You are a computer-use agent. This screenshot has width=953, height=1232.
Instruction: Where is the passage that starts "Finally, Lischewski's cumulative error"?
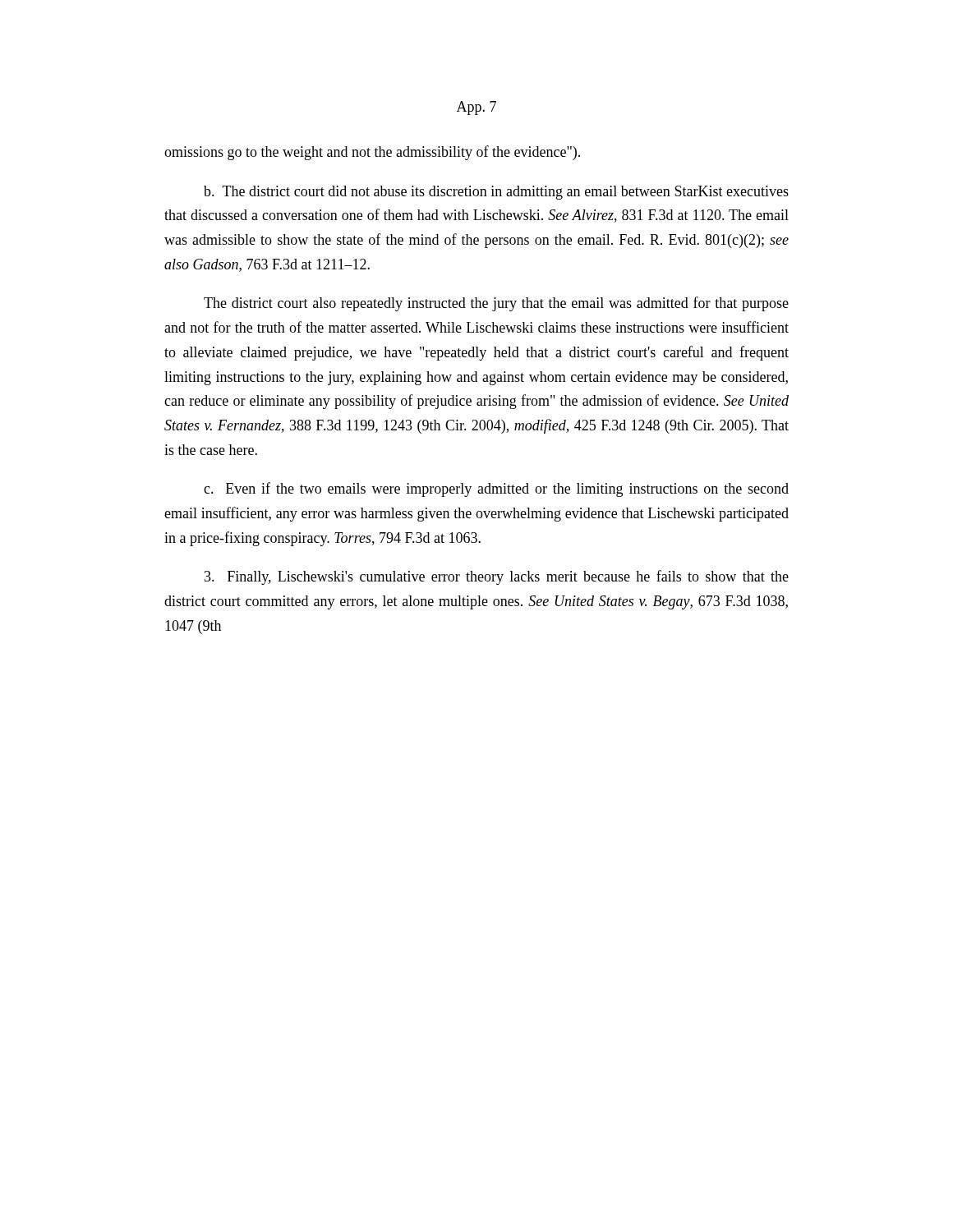476,601
